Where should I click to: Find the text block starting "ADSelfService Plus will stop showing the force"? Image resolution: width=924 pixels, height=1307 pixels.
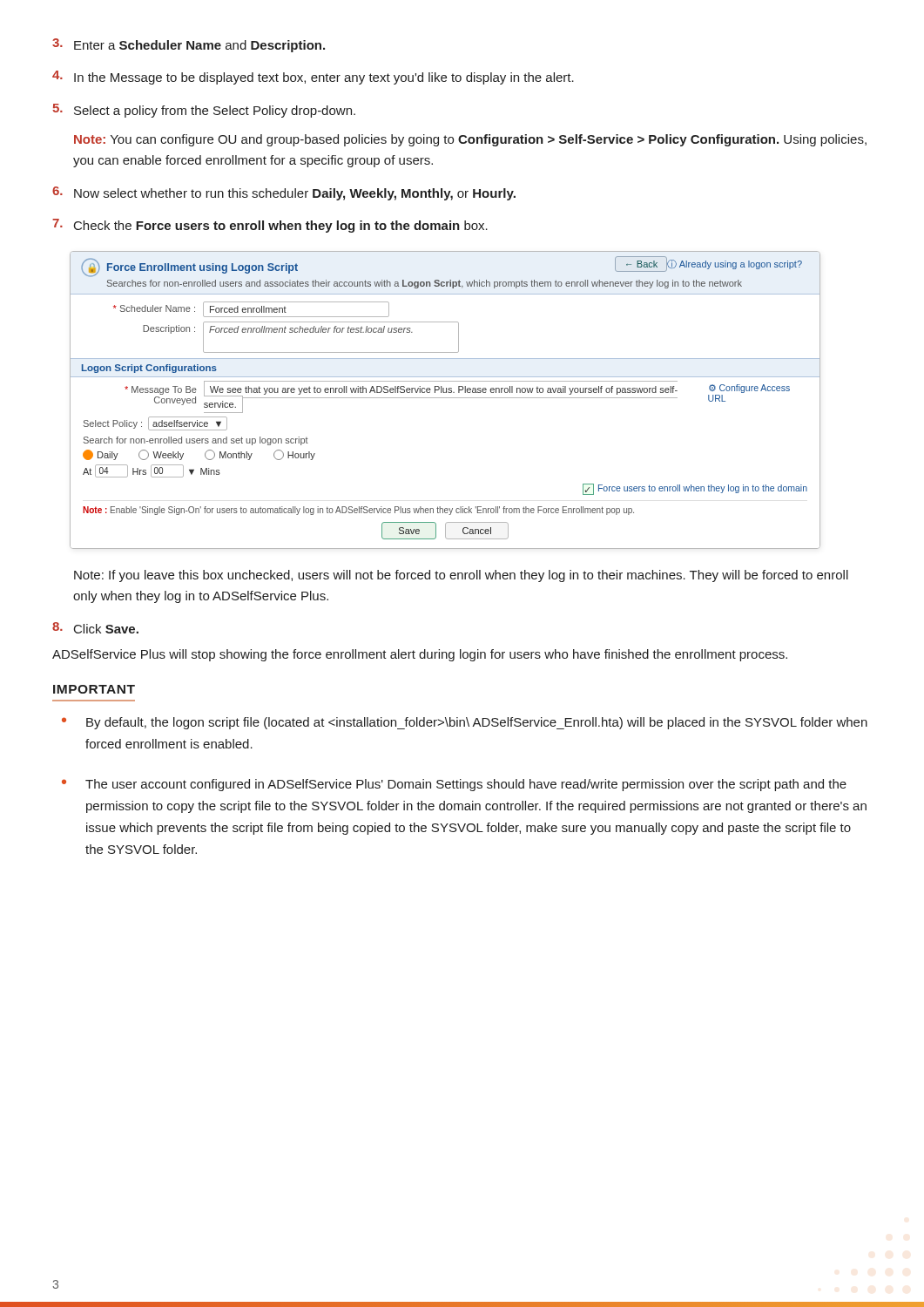pos(420,654)
